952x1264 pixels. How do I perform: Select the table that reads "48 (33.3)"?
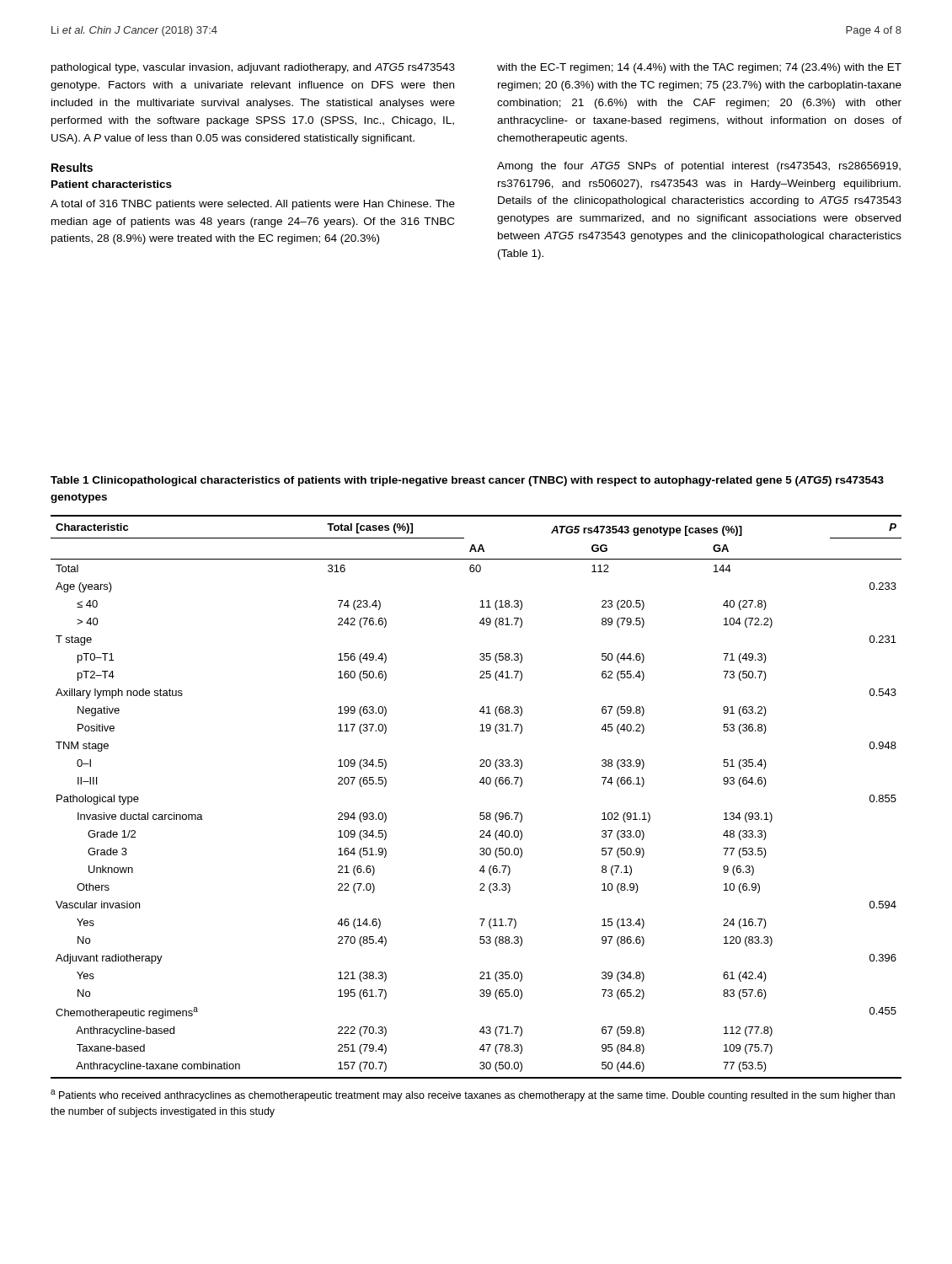(476, 797)
